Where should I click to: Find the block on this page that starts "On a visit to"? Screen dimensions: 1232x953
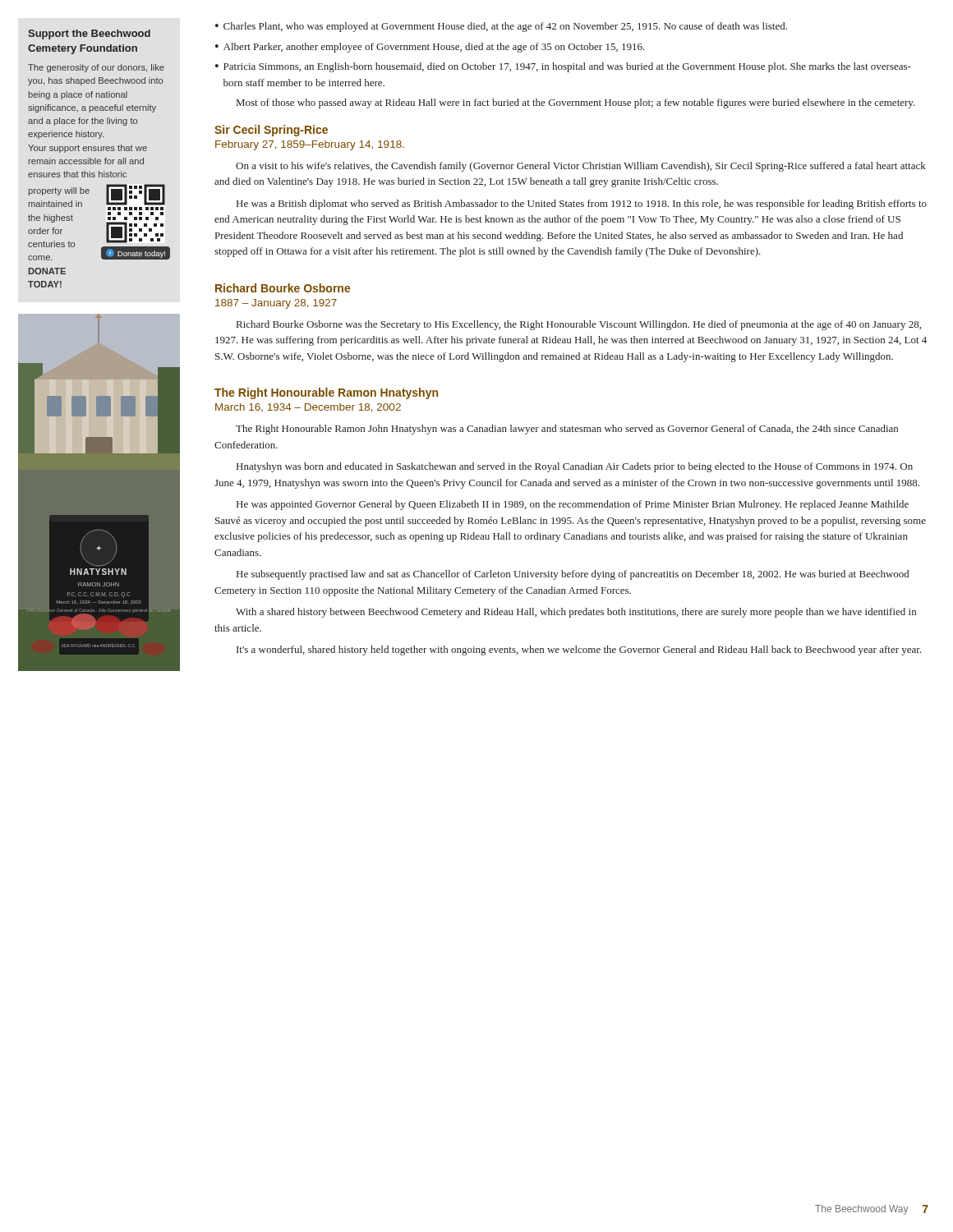pyautogui.click(x=571, y=208)
